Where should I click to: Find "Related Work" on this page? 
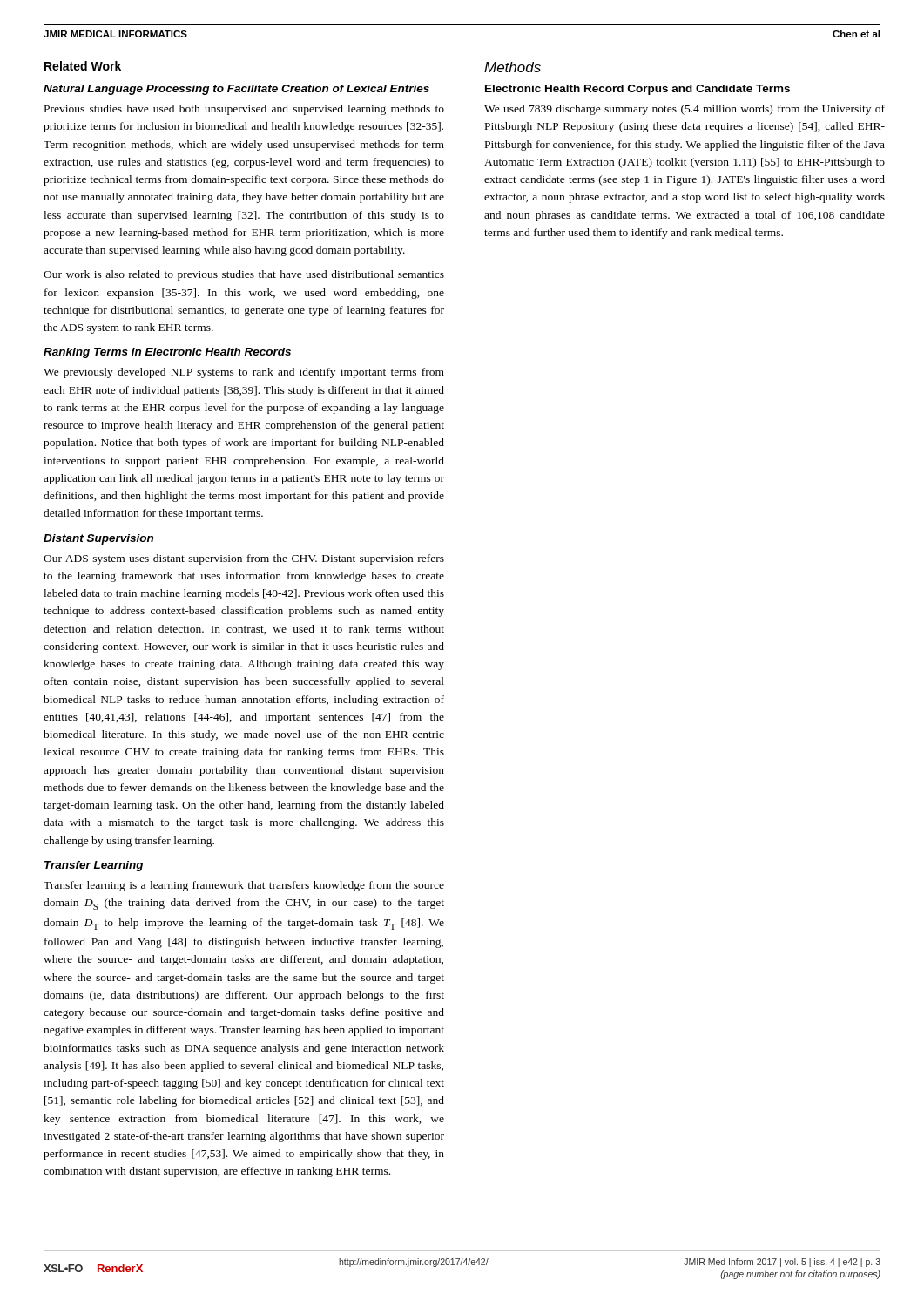(82, 66)
